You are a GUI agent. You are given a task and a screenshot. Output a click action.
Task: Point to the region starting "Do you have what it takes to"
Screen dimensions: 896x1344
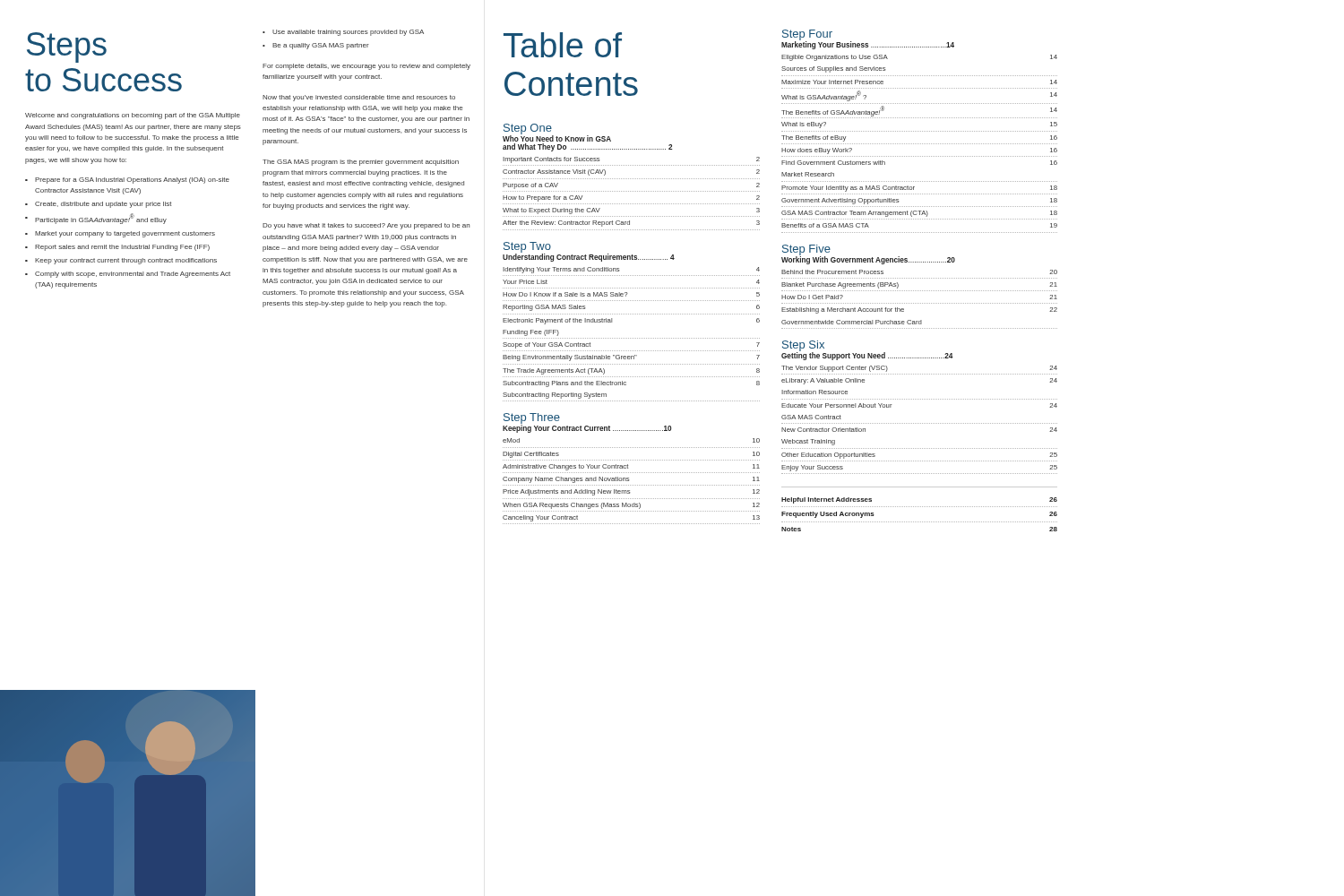point(366,265)
